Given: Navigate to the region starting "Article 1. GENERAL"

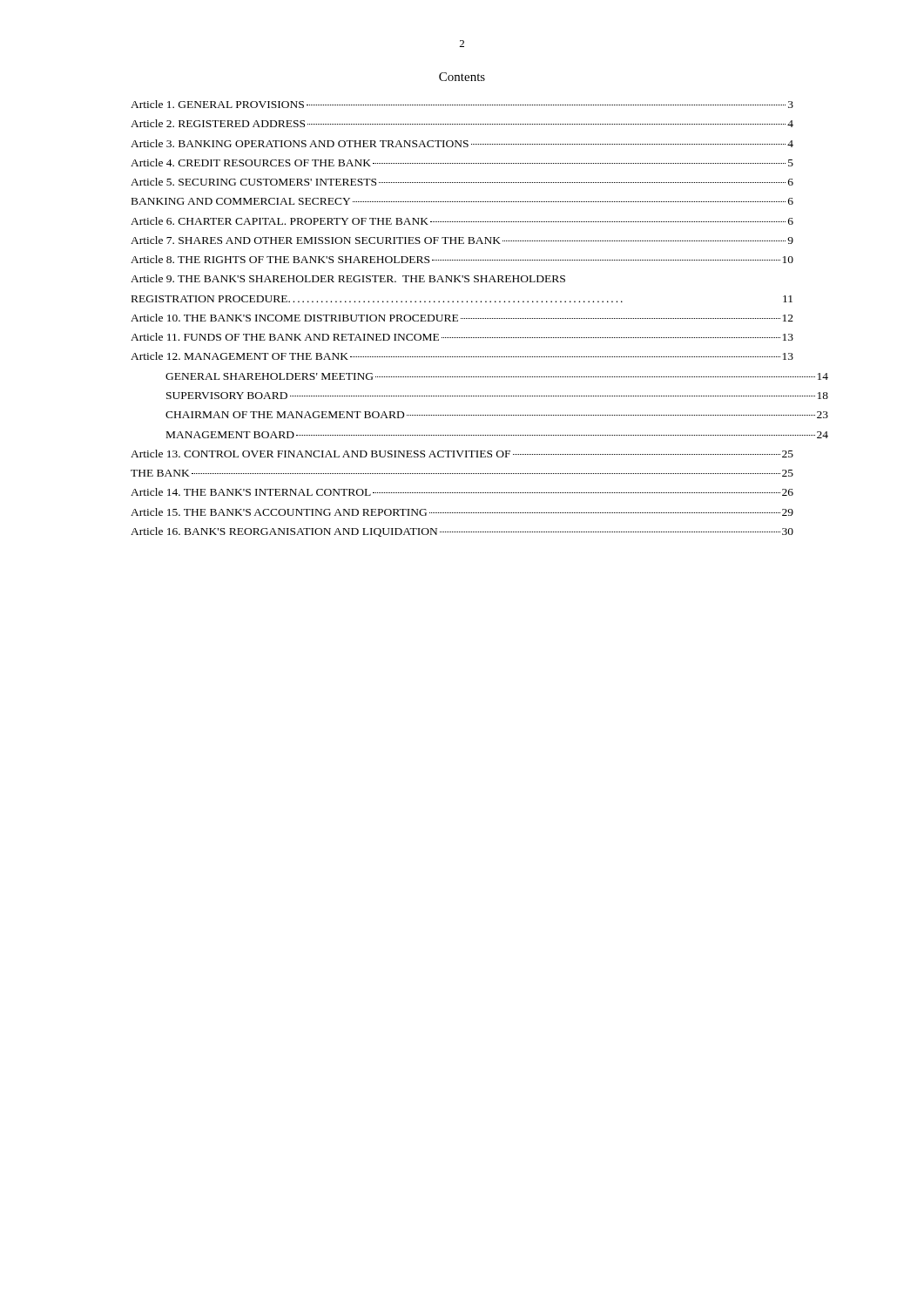Looking at the screenshot, I should pos(462,105).
